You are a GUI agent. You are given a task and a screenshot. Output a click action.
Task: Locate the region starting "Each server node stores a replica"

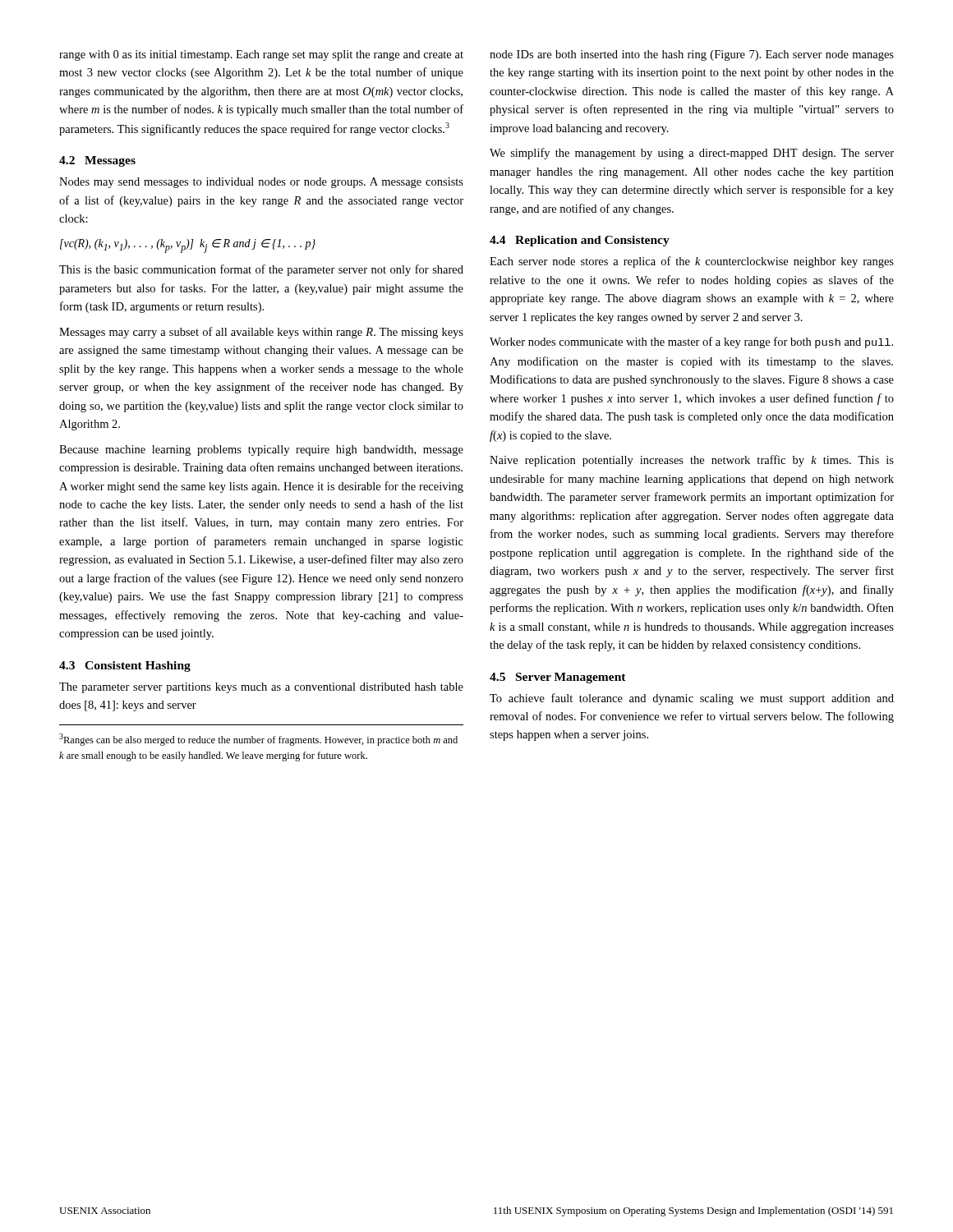pyautogui.click(x=692, y=289)
